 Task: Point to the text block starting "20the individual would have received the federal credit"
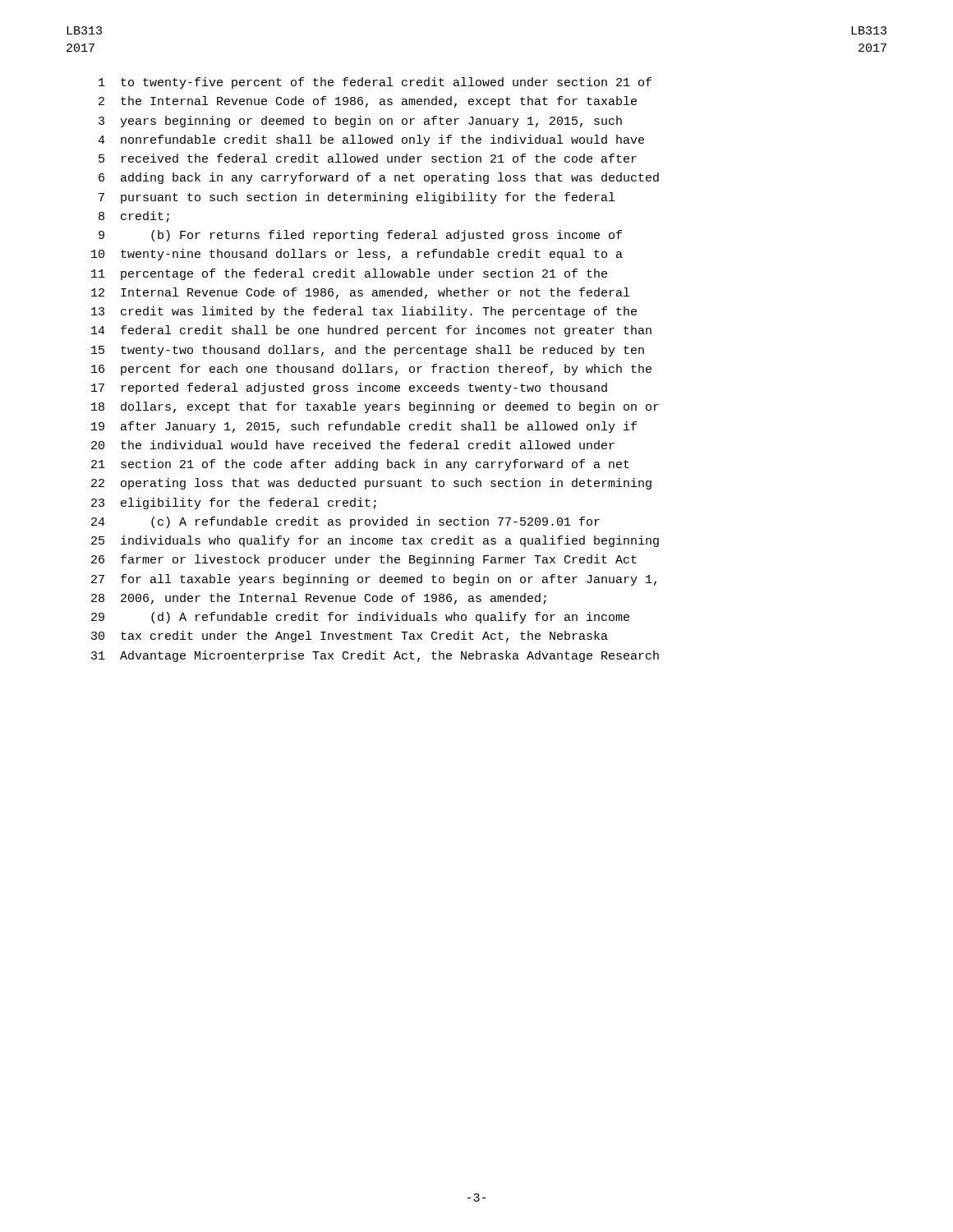click(x=476, y=446)
